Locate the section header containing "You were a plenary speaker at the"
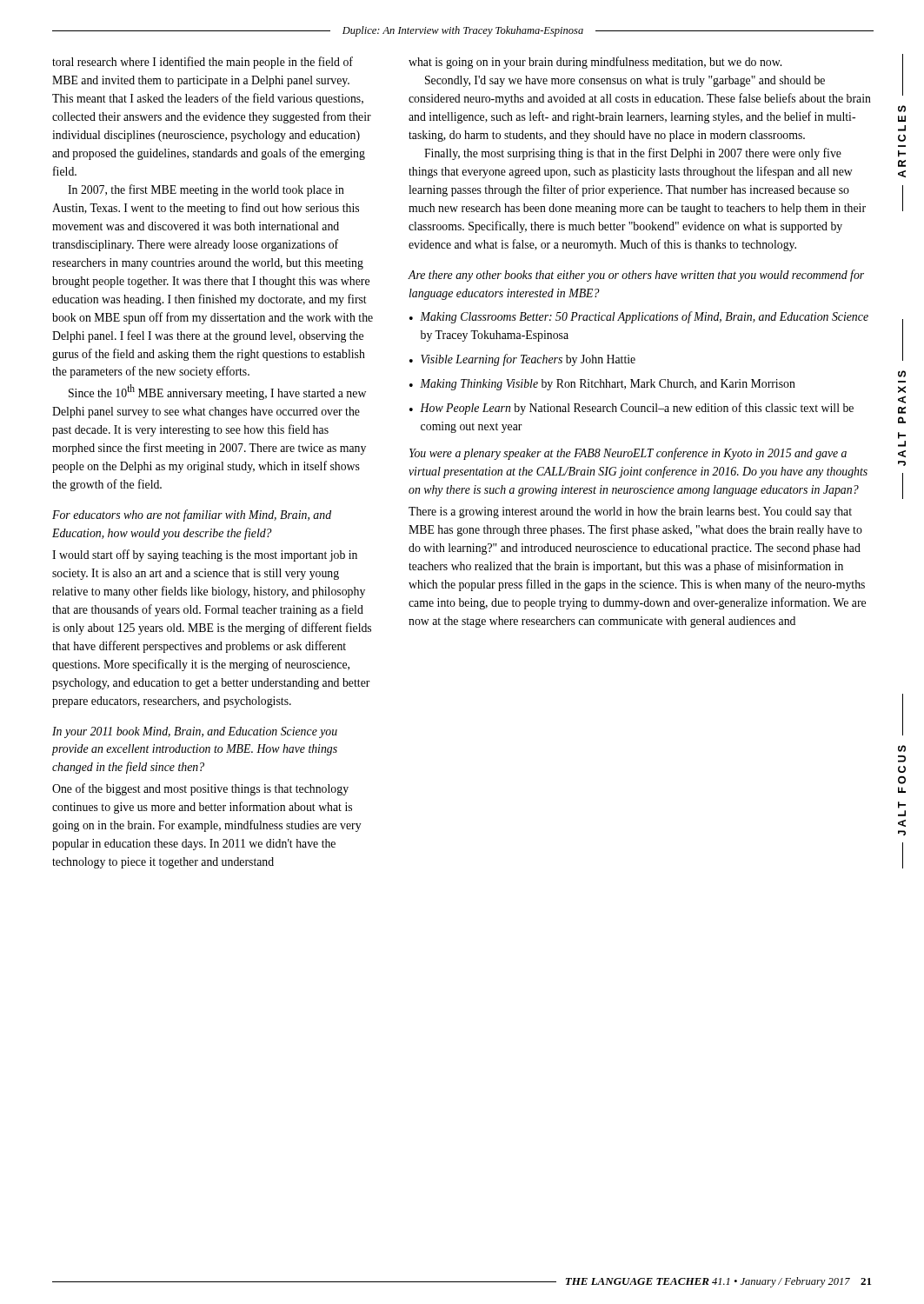Image resolution: width=924 pixels, height=1304 pixels. pyautogui.click(x=641, y=472)
